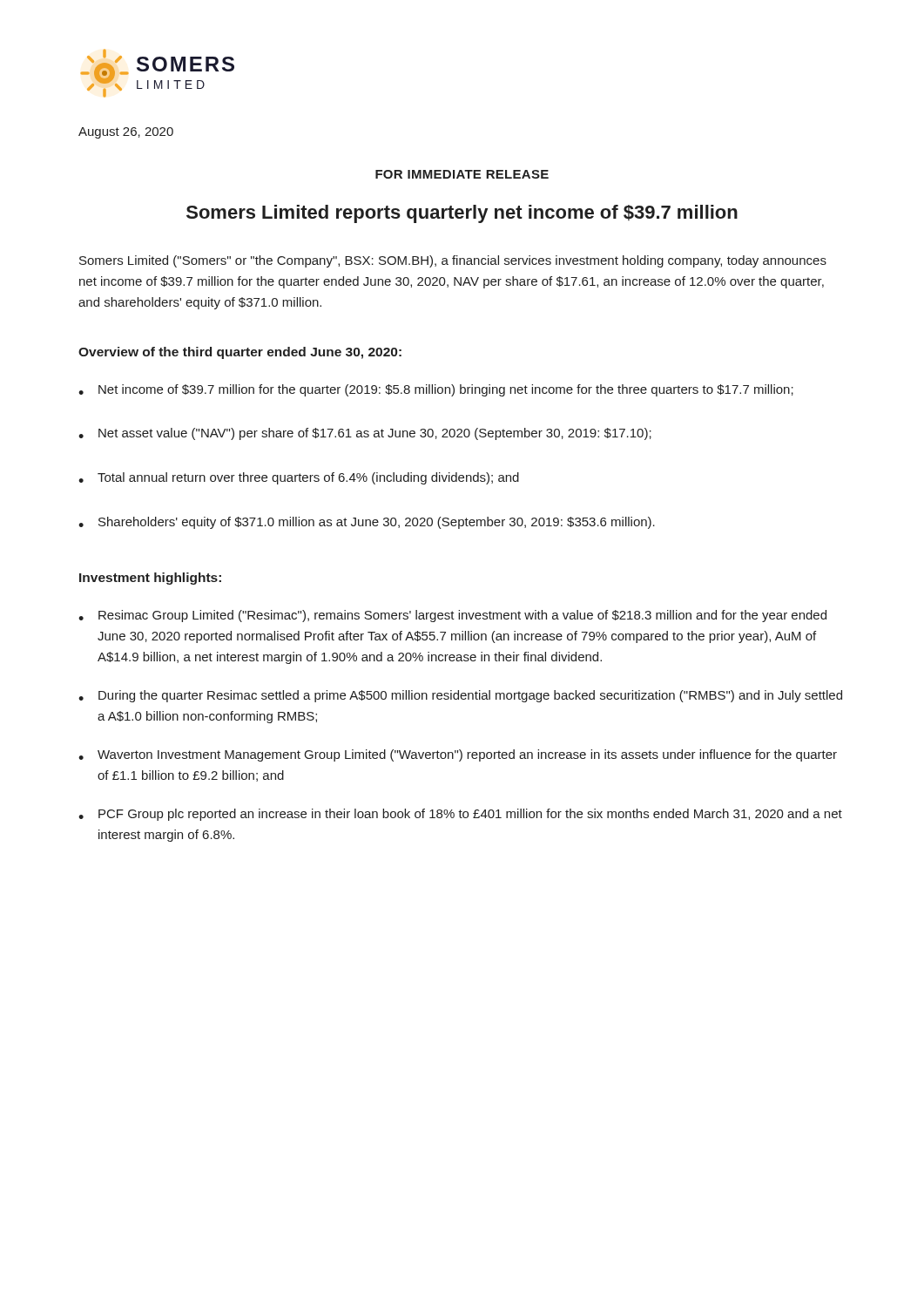Locate the block of text that opens with "• Resimac Group Limited ("Resimac"), remains Somers'"
The image size is (924, 1307).
(462, 636)
